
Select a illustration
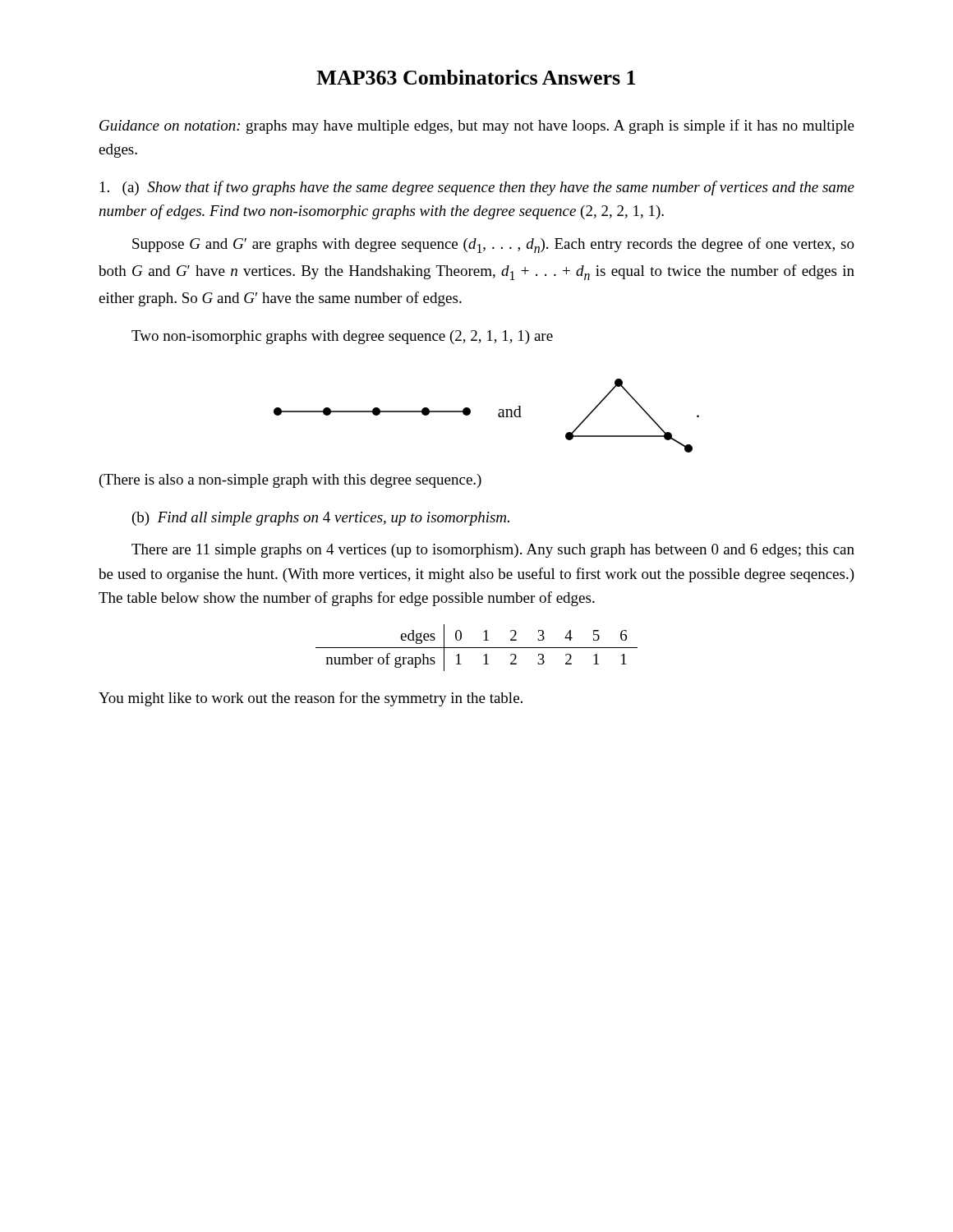point(476,412)
